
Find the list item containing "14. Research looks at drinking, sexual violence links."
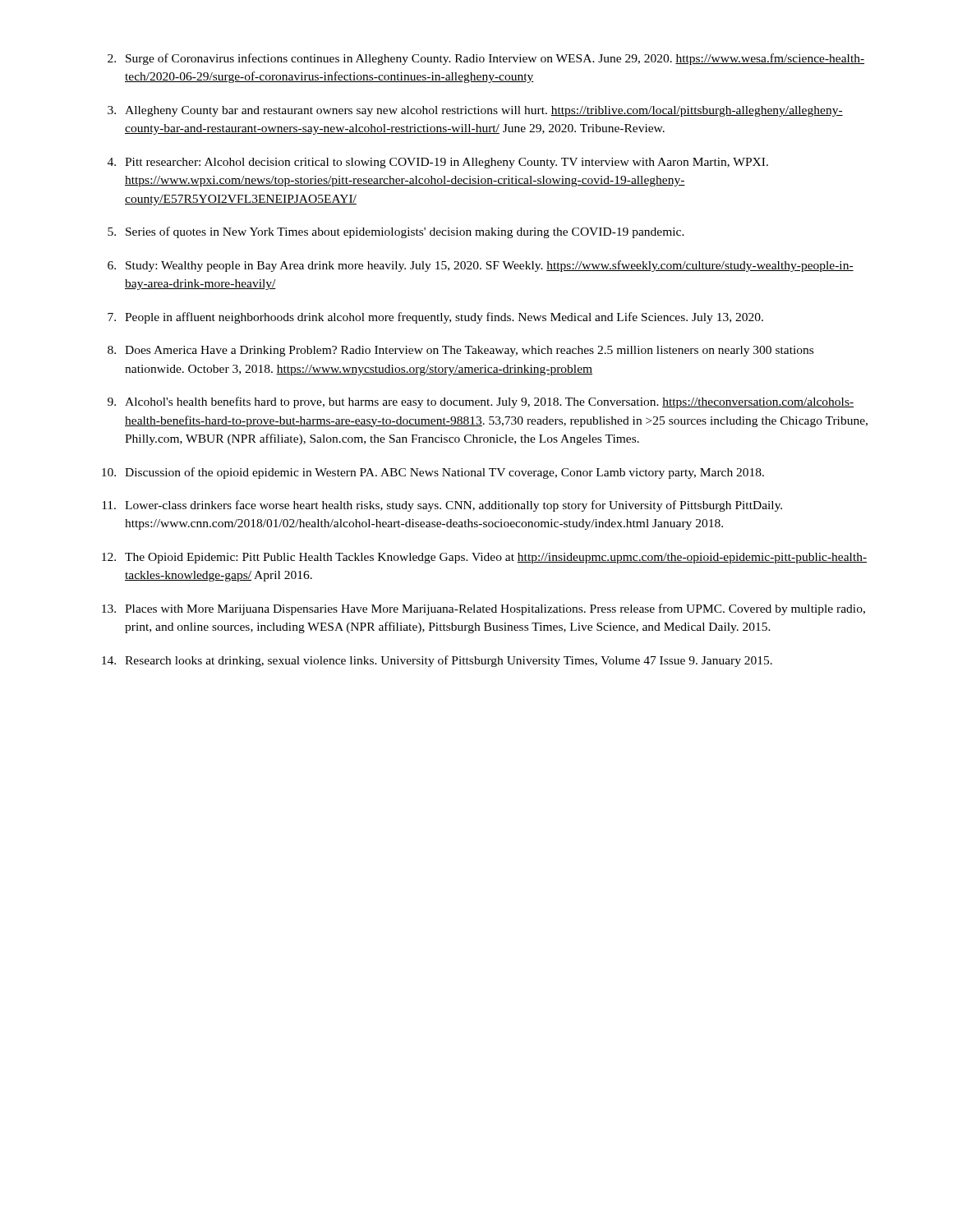click(x=476, y=660)
